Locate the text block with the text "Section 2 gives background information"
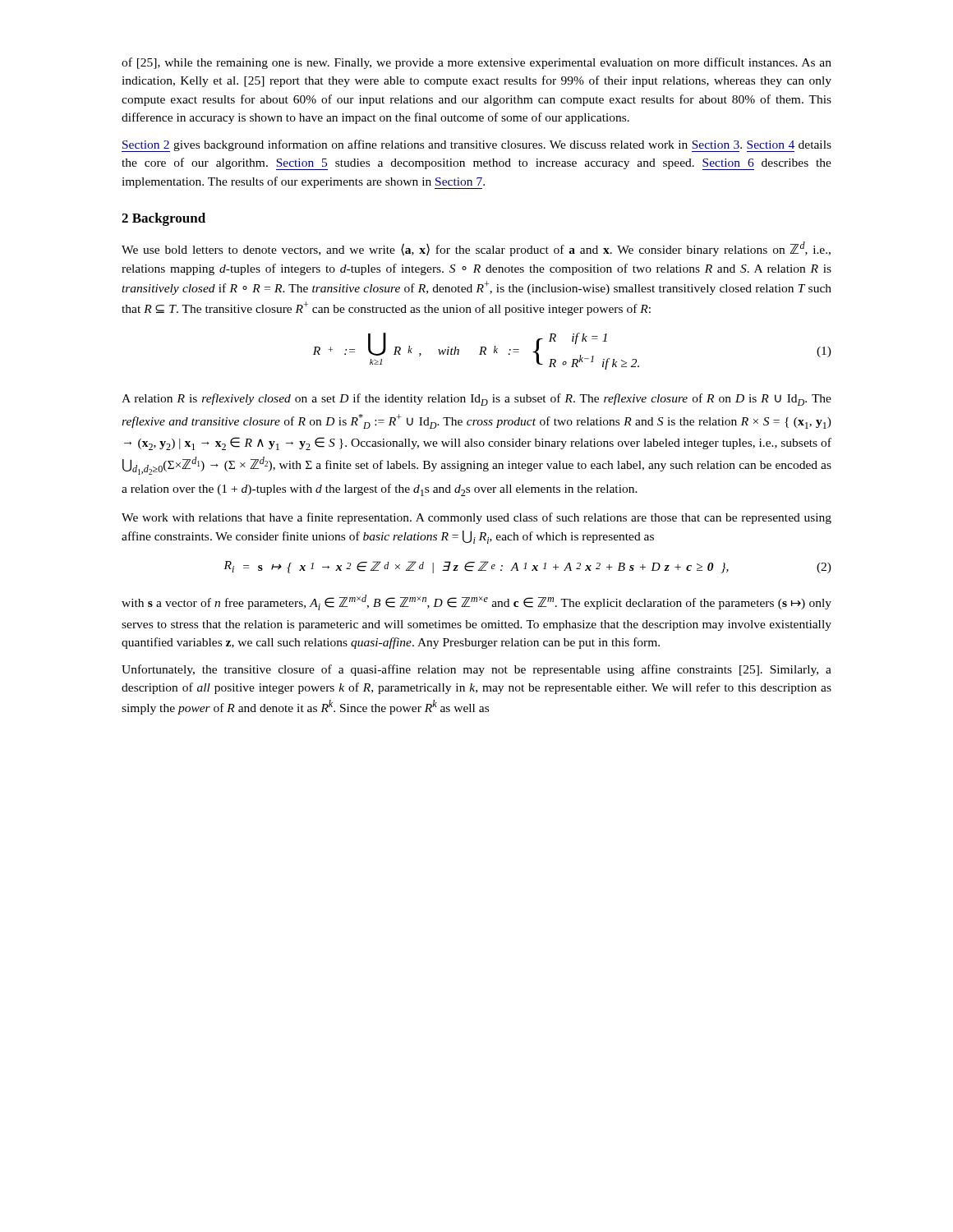The width and height of the screenshot is (953, 1232). coord(476,163)
